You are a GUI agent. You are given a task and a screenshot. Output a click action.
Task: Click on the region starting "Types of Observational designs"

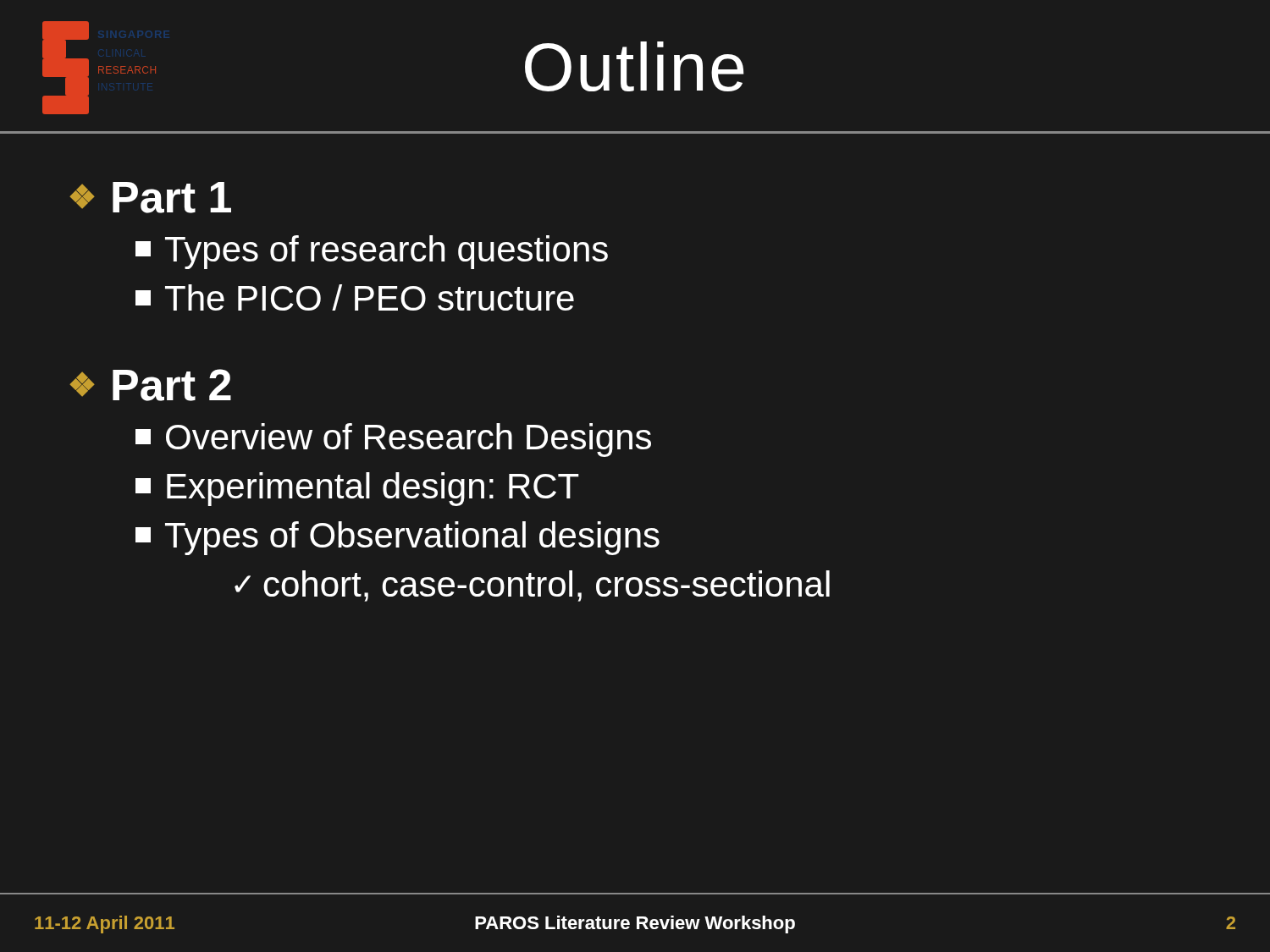(x=398, y=536)
